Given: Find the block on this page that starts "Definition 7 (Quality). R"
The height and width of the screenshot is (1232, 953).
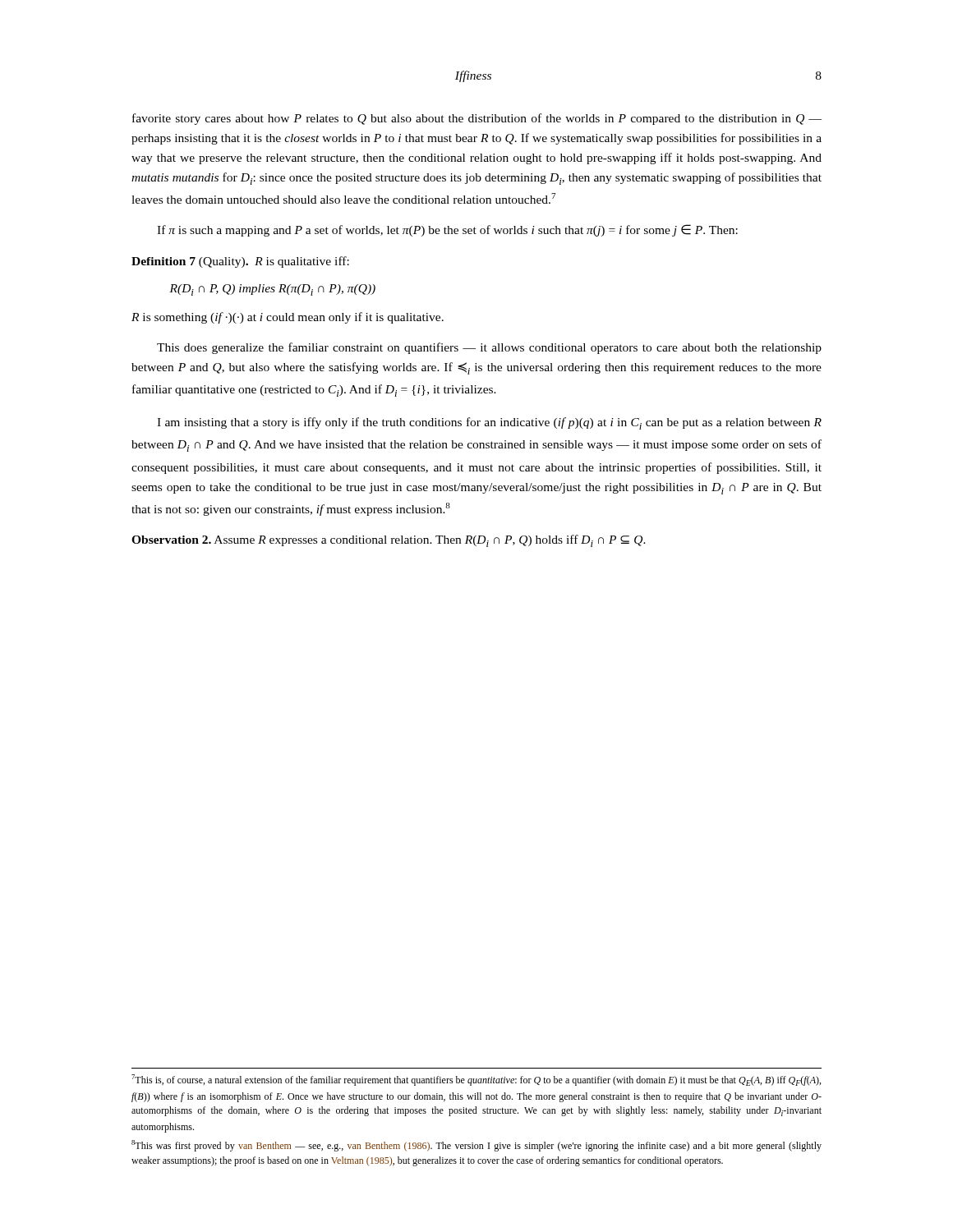Looking at the screenshot, I should [240, 262].
